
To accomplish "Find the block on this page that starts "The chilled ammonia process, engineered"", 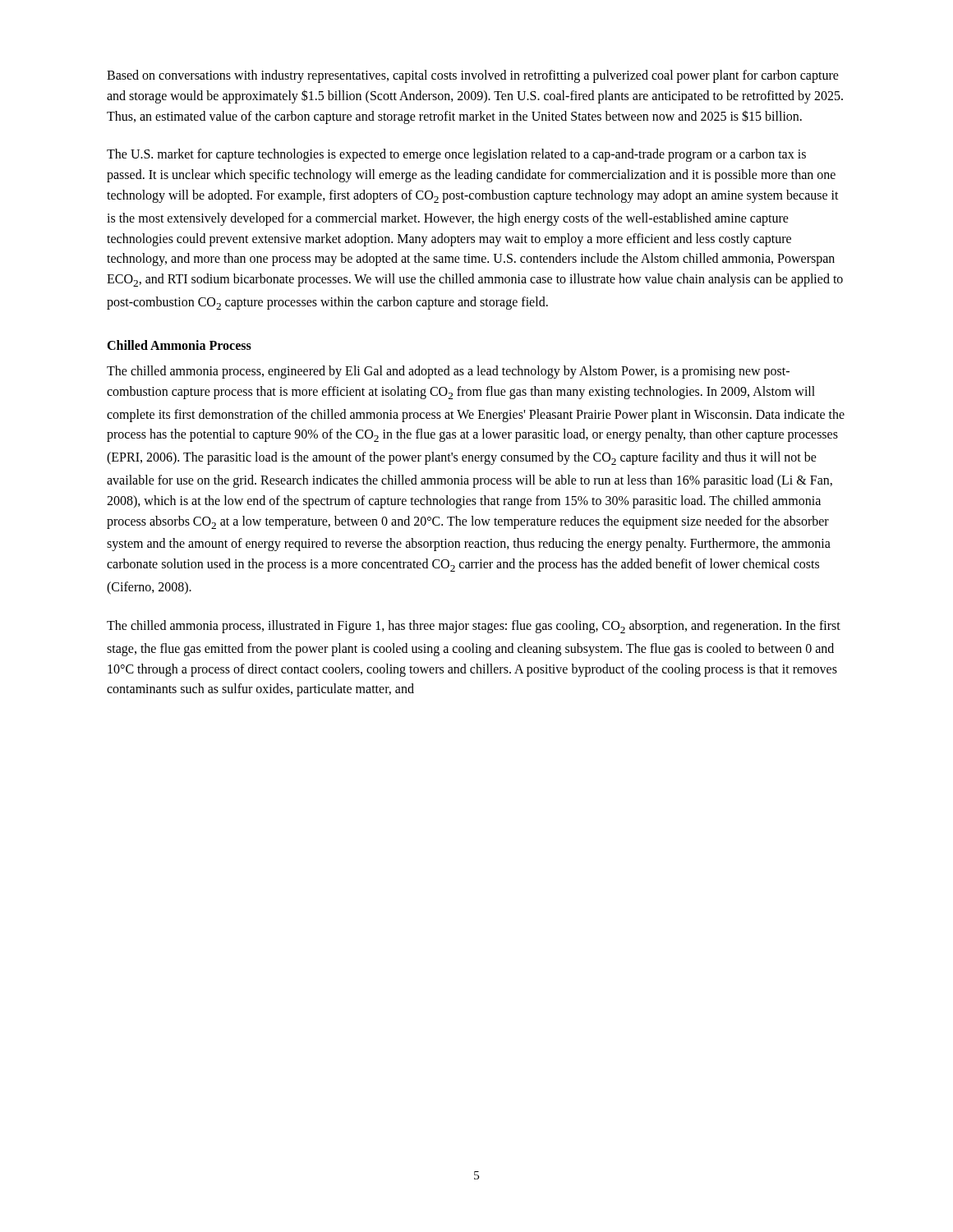I will (x=476, y=479).
